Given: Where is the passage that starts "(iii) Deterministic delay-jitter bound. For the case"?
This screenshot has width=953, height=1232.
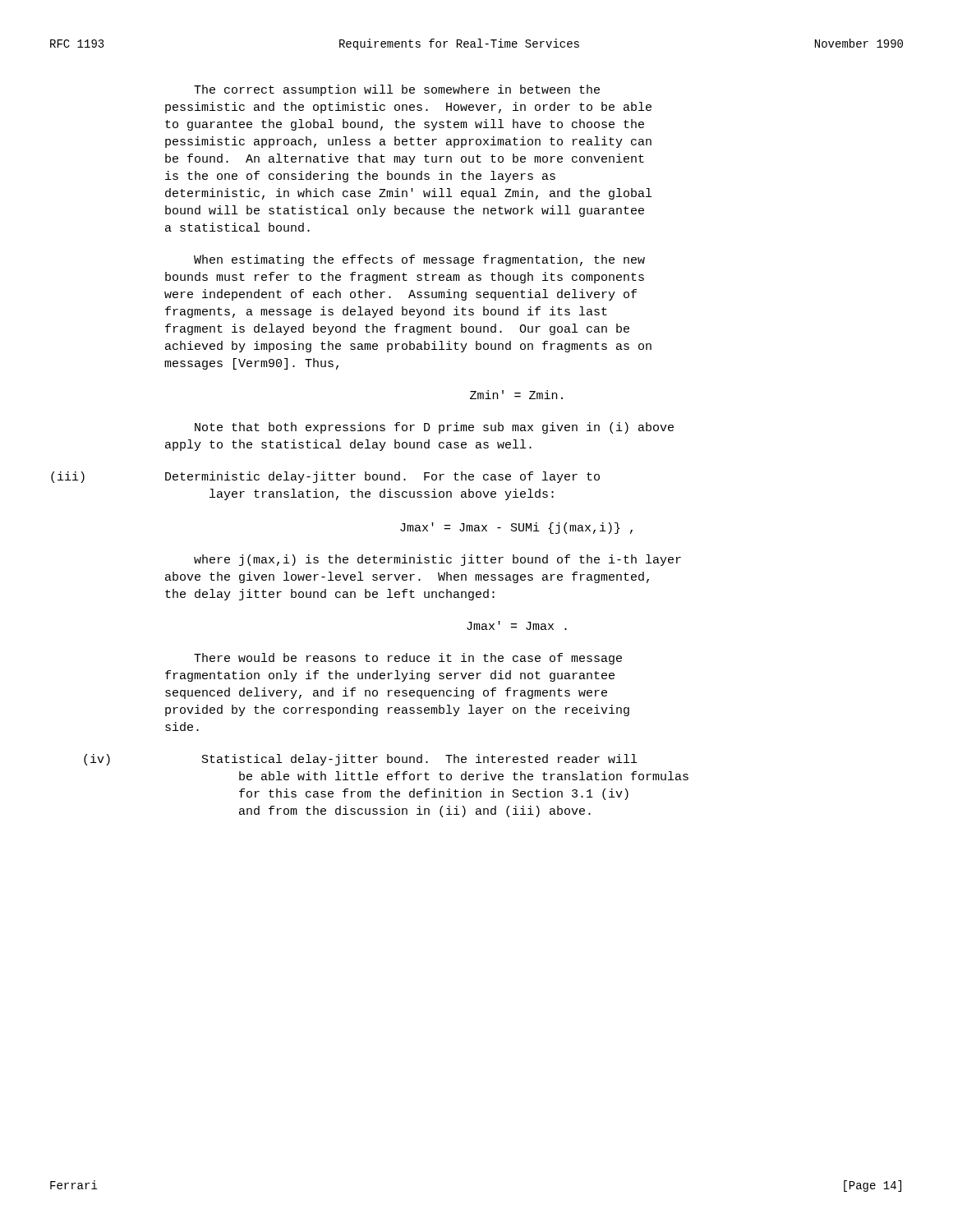Looking at the screenshot, I should pos(382,486).
